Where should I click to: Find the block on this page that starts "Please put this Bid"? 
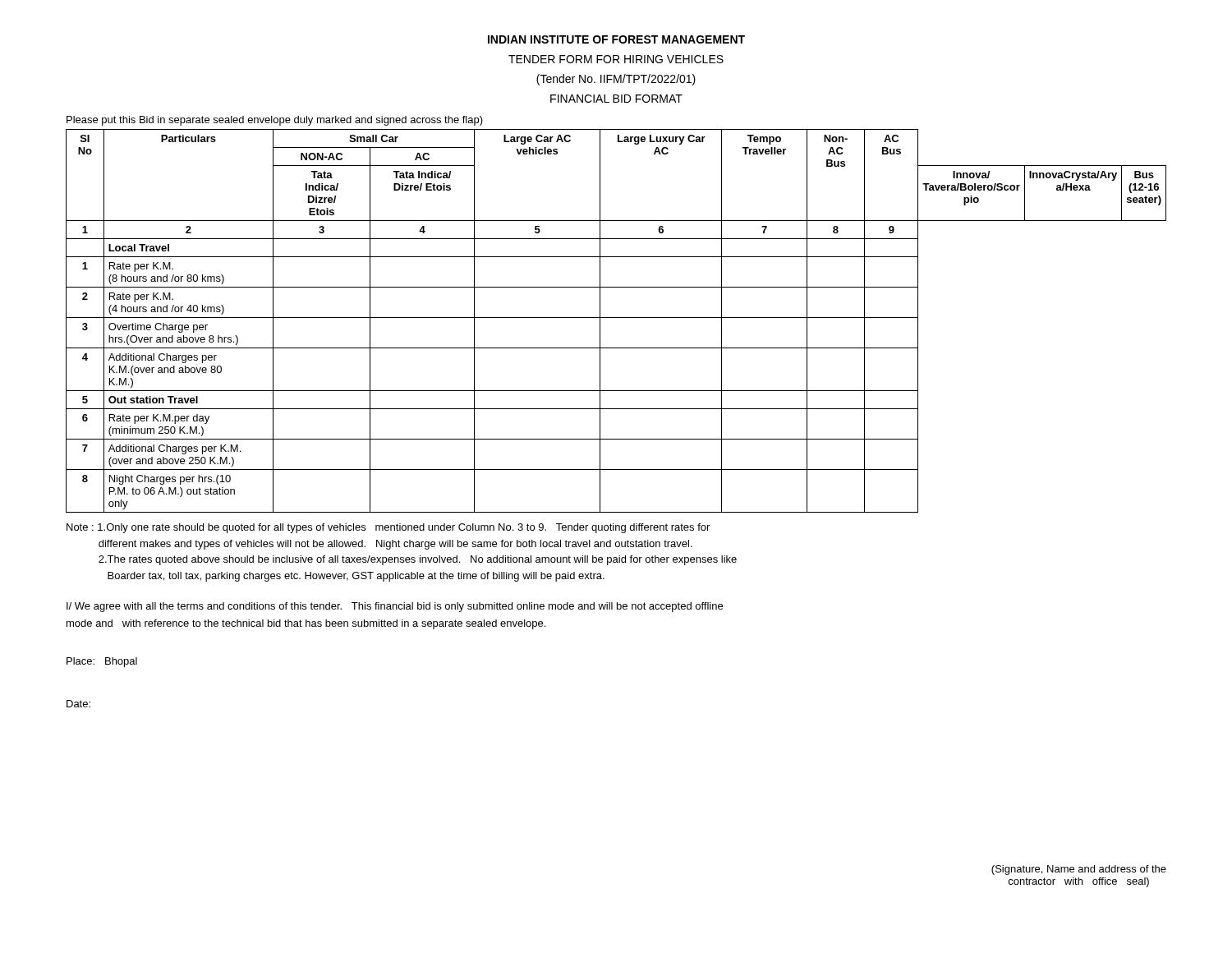click(274, 120)
